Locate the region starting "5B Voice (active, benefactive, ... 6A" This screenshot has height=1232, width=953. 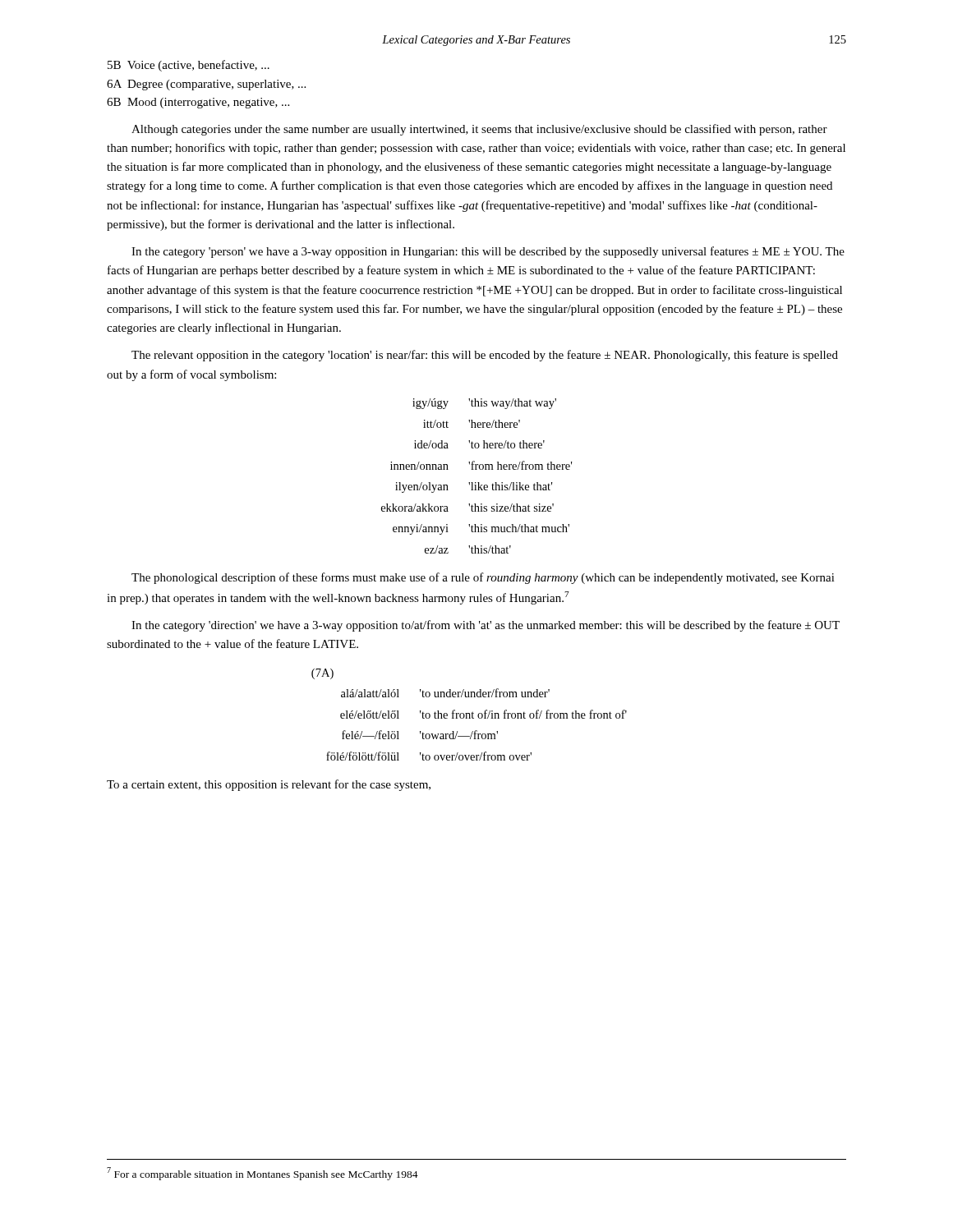point(189,66)
